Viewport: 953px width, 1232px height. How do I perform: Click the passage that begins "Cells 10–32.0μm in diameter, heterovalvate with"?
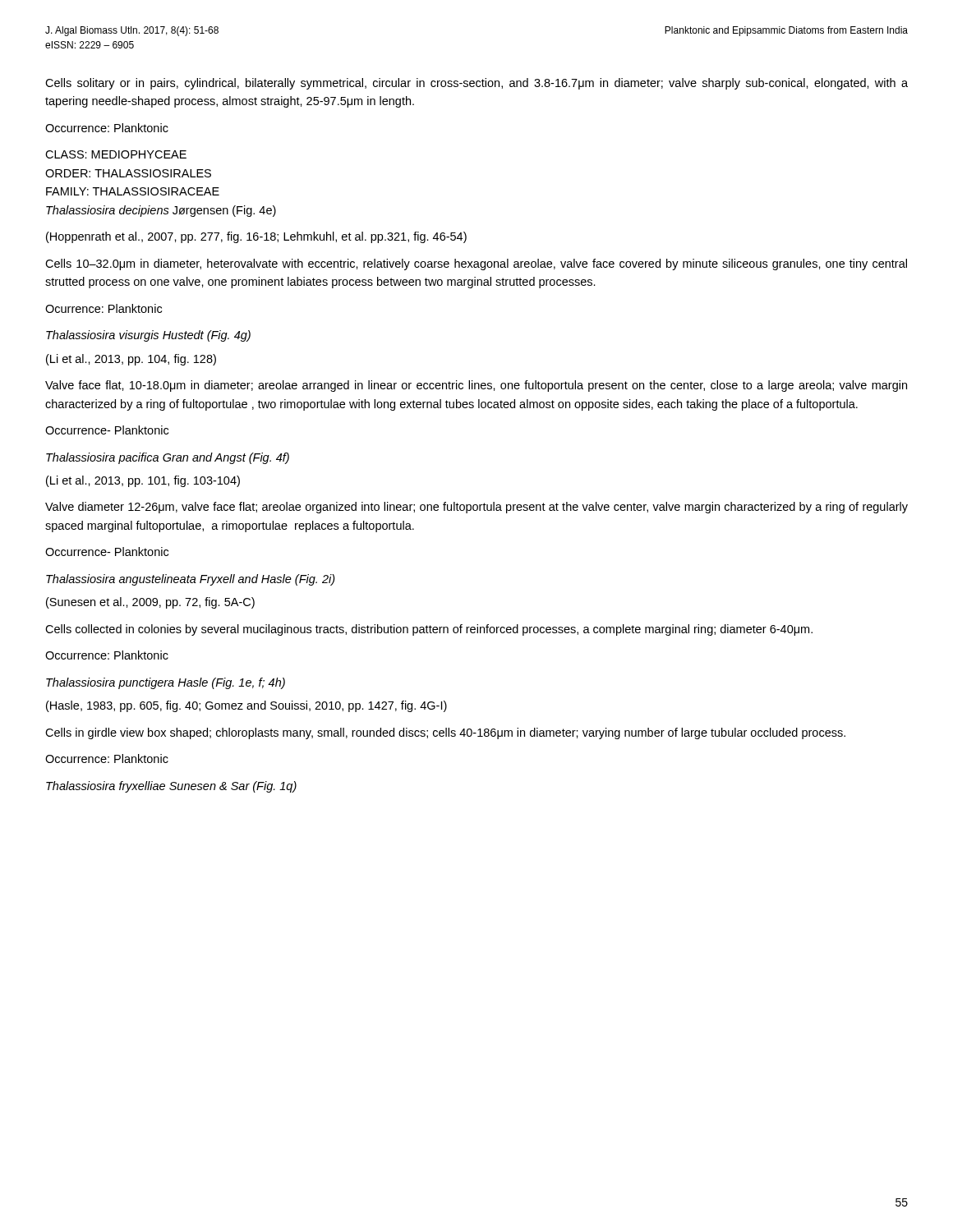476,273
